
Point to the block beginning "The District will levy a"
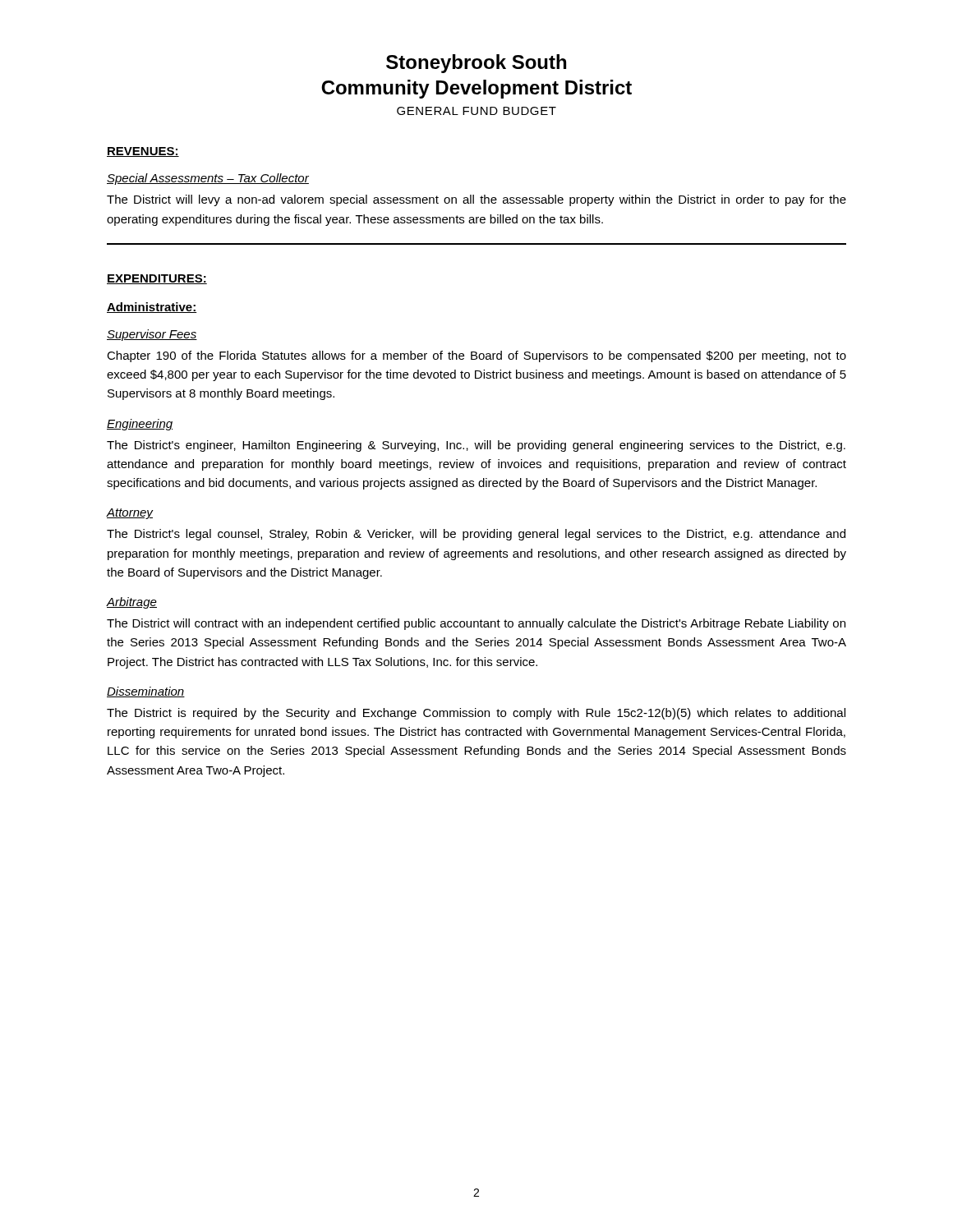pyautogui.click(x=476, y=209)
